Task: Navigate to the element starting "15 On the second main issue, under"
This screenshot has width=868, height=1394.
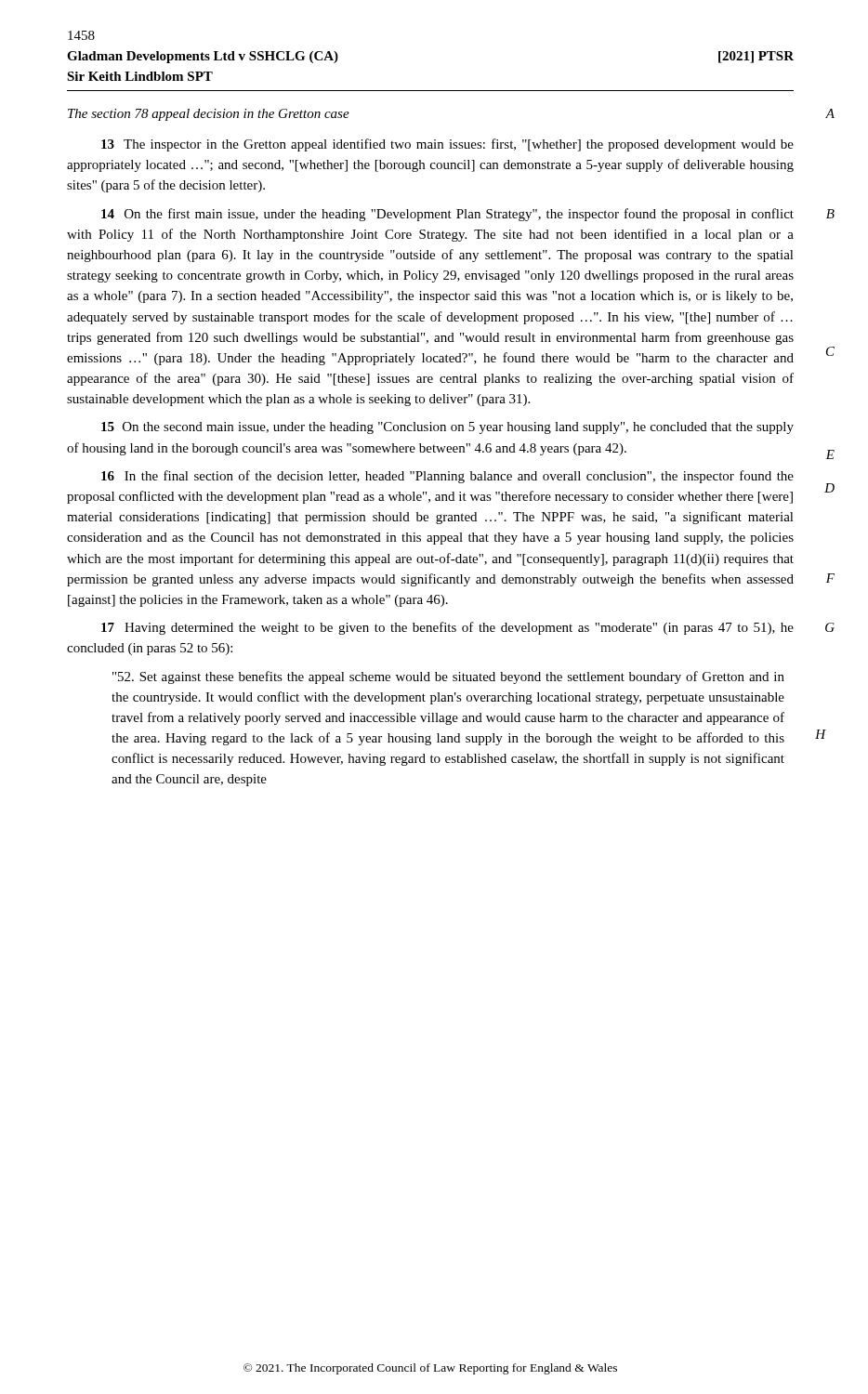Action: pos(430,439)
